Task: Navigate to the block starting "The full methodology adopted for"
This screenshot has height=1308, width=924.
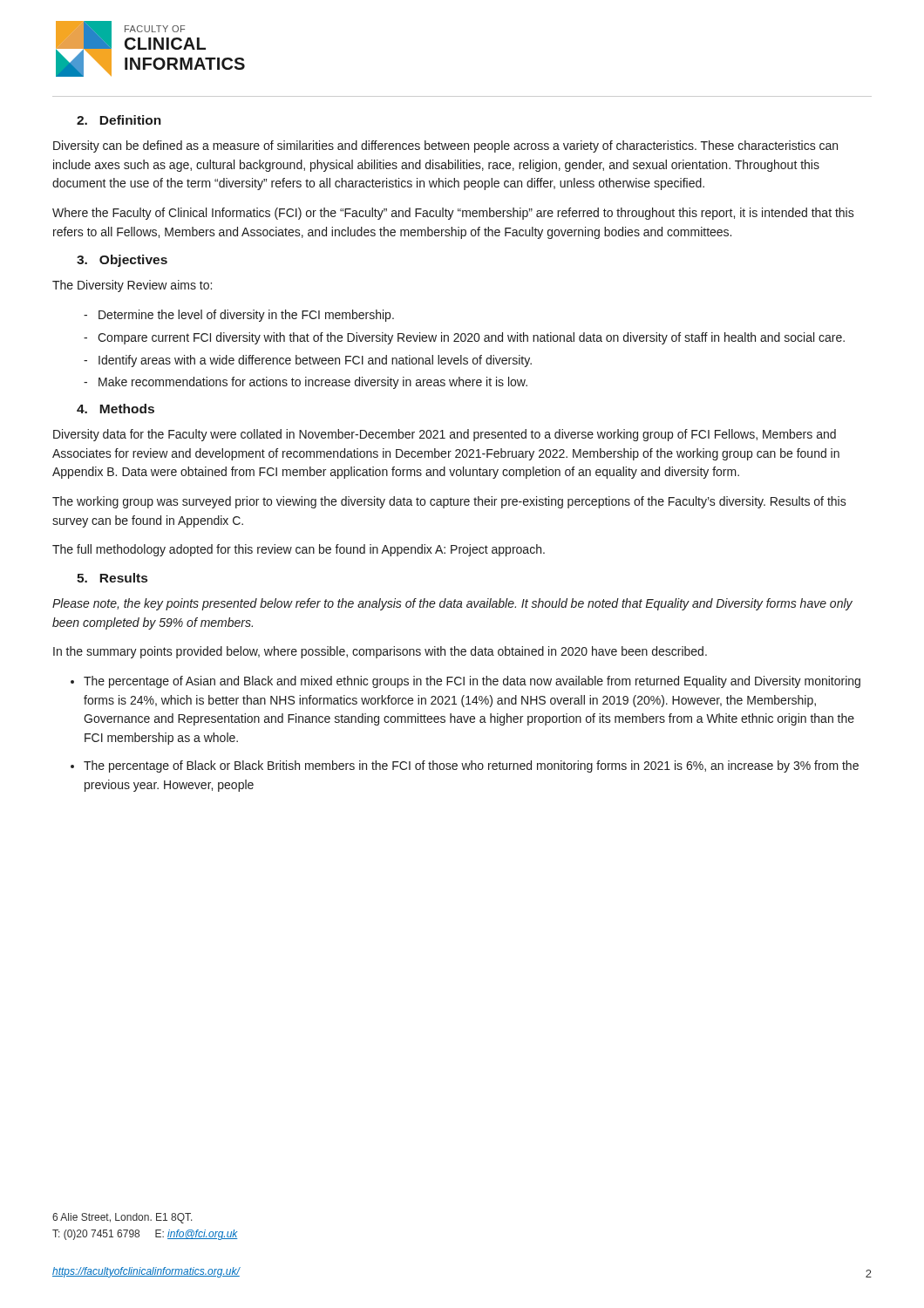Action: pyautogui.click(x=299, y=550)
